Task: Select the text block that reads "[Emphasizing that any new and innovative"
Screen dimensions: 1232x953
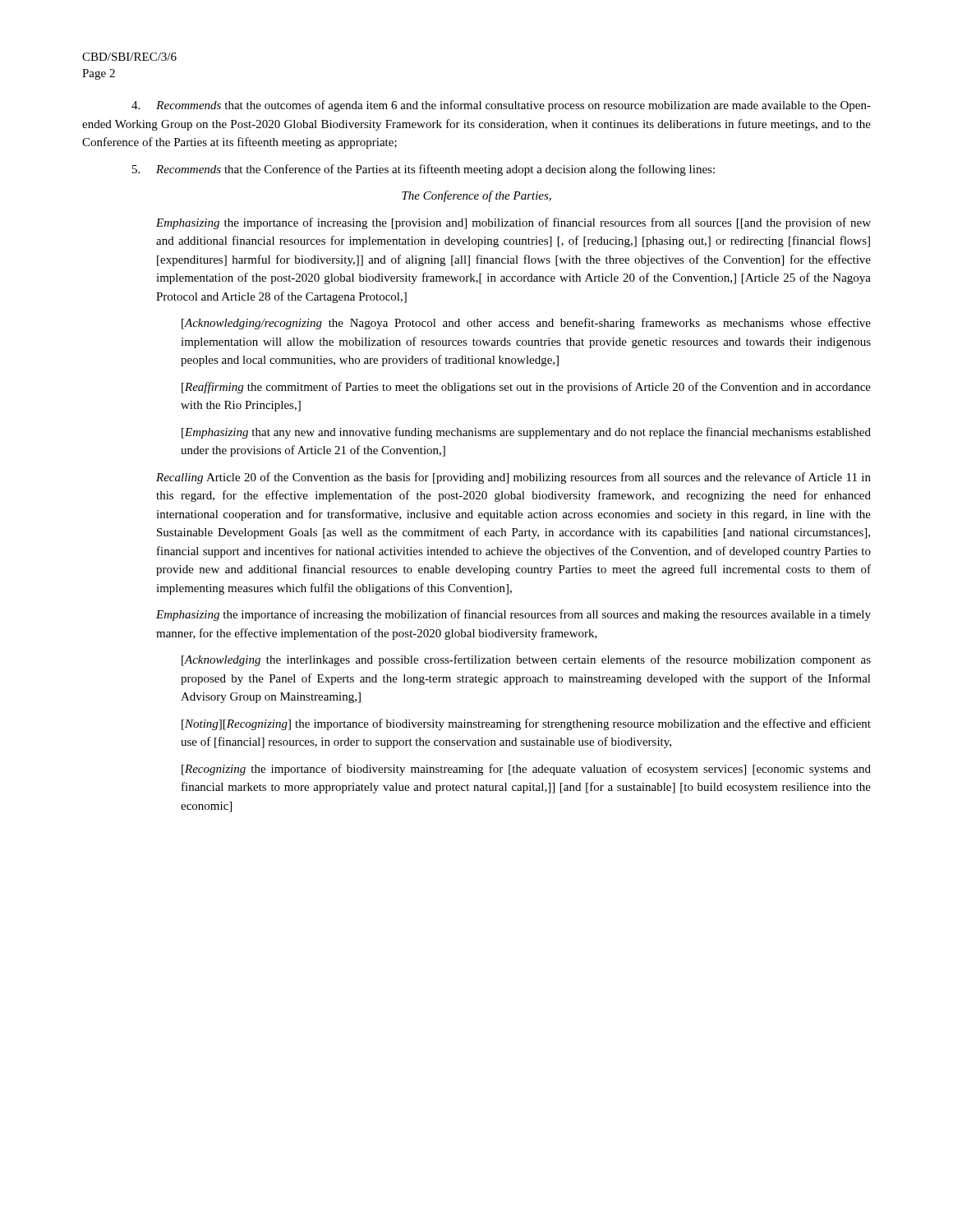Action: 526,441
